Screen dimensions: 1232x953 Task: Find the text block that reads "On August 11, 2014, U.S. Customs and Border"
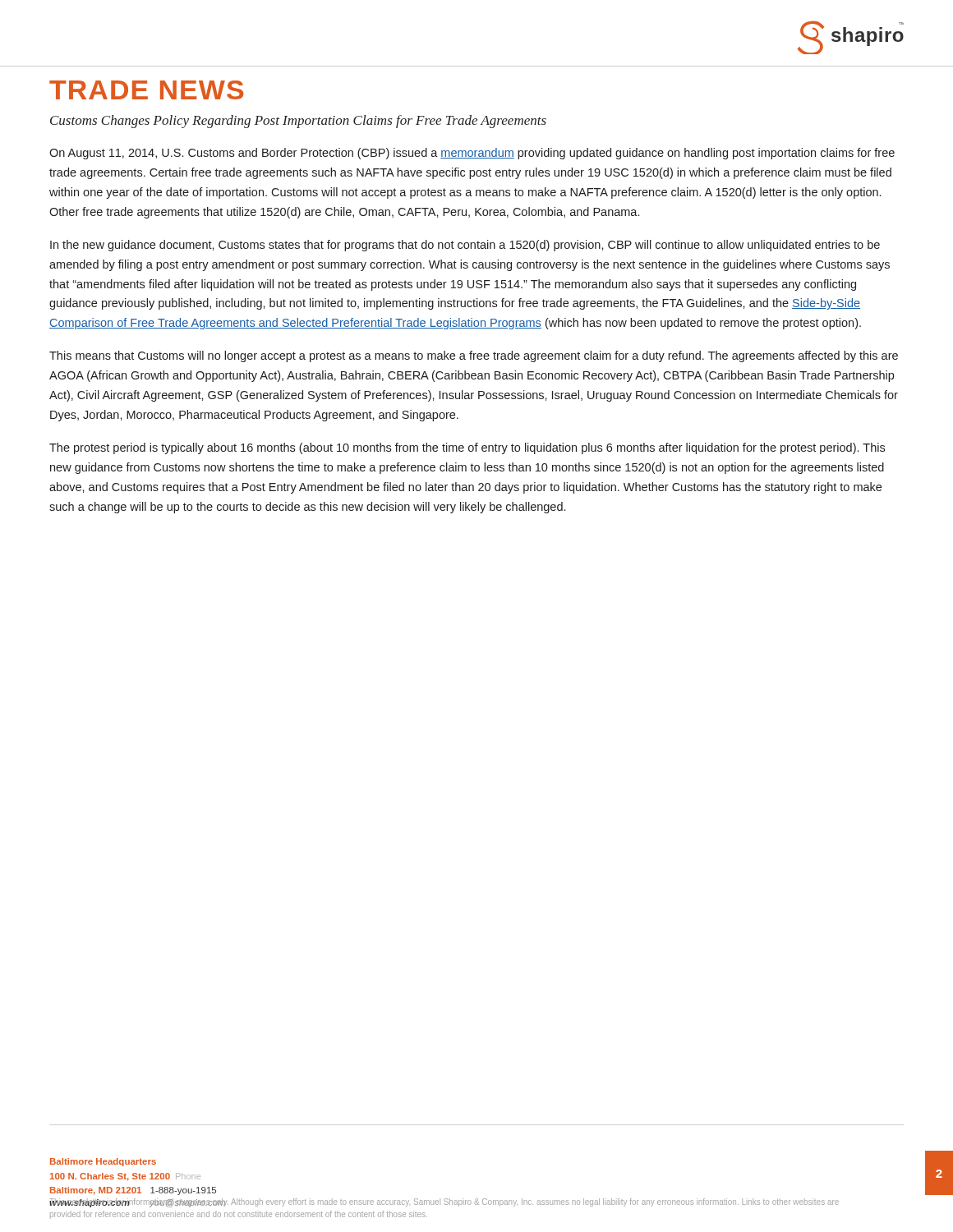tap(476, 183)
